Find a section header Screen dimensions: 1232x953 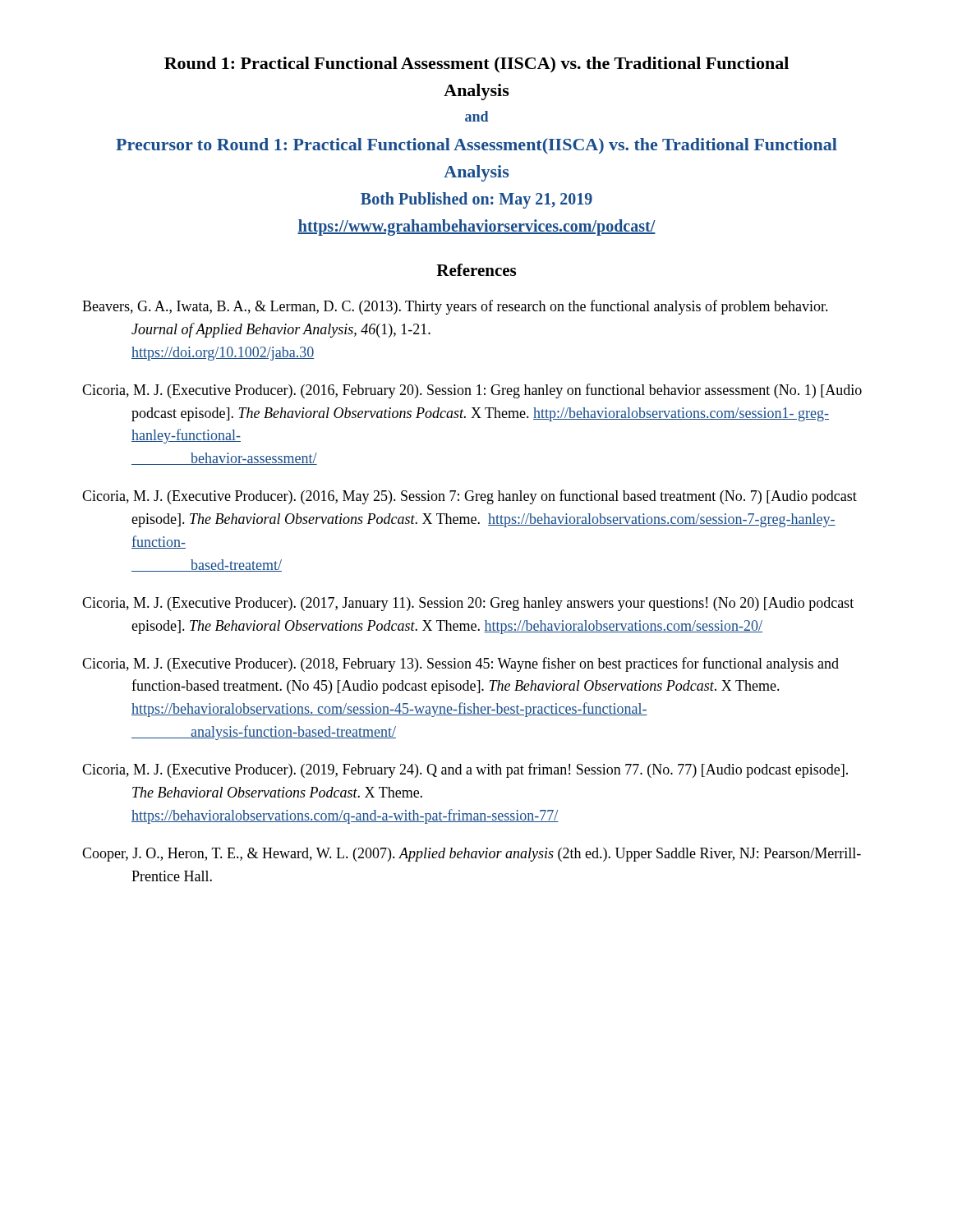point(476,270)
